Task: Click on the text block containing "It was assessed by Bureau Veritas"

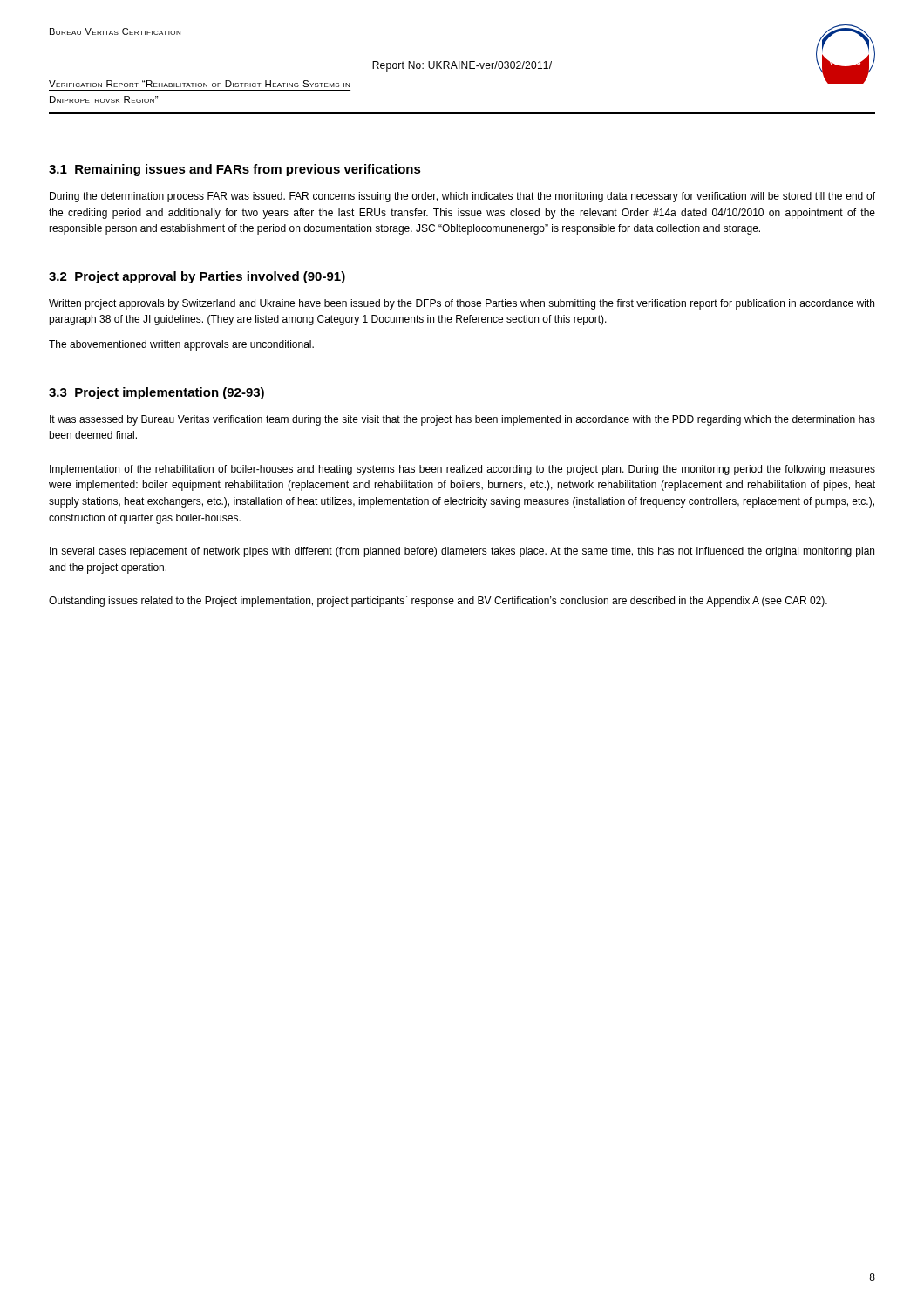Action: point(462,427)
